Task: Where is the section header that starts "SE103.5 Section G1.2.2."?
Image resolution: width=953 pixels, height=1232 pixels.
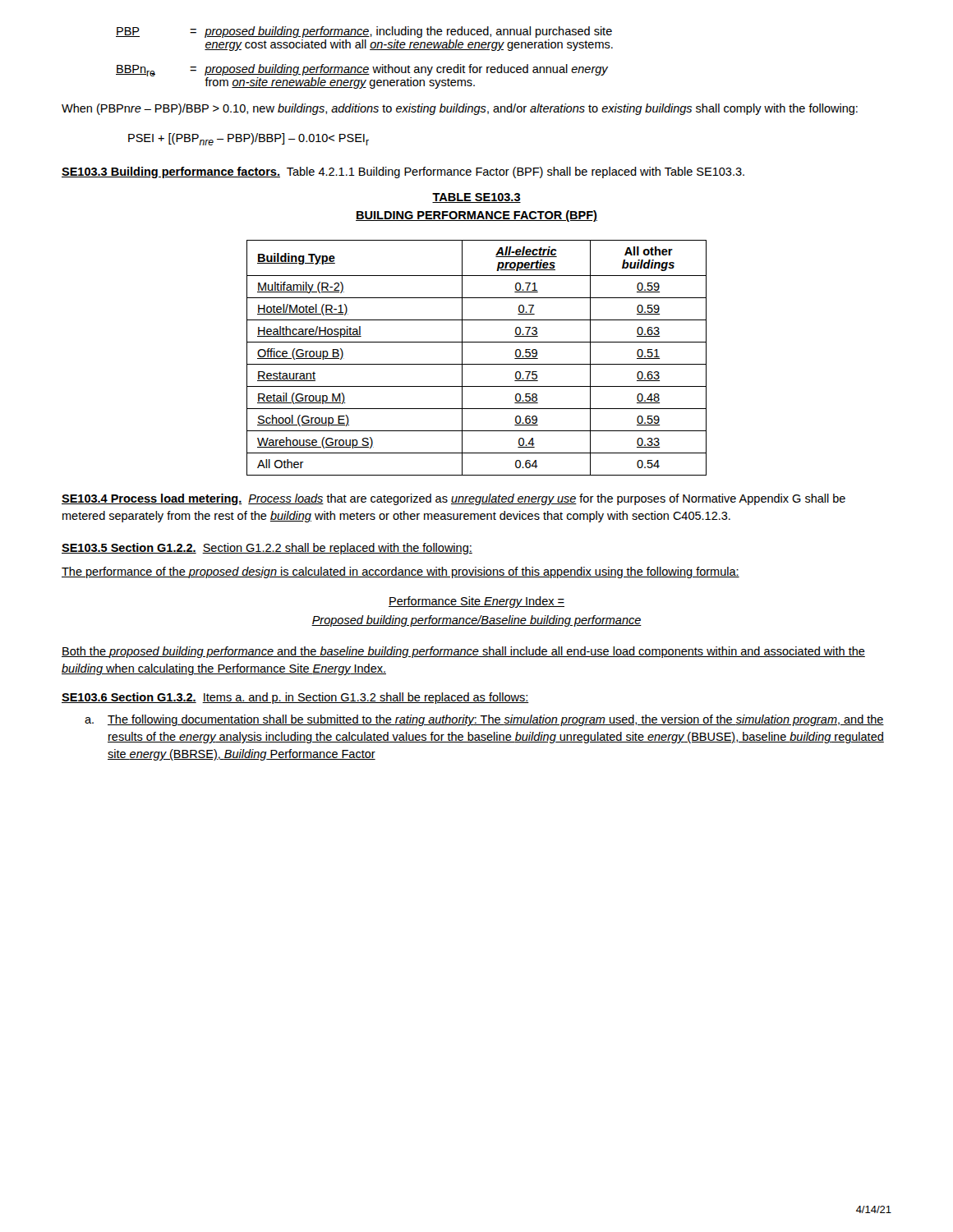Action: [267, 548]
